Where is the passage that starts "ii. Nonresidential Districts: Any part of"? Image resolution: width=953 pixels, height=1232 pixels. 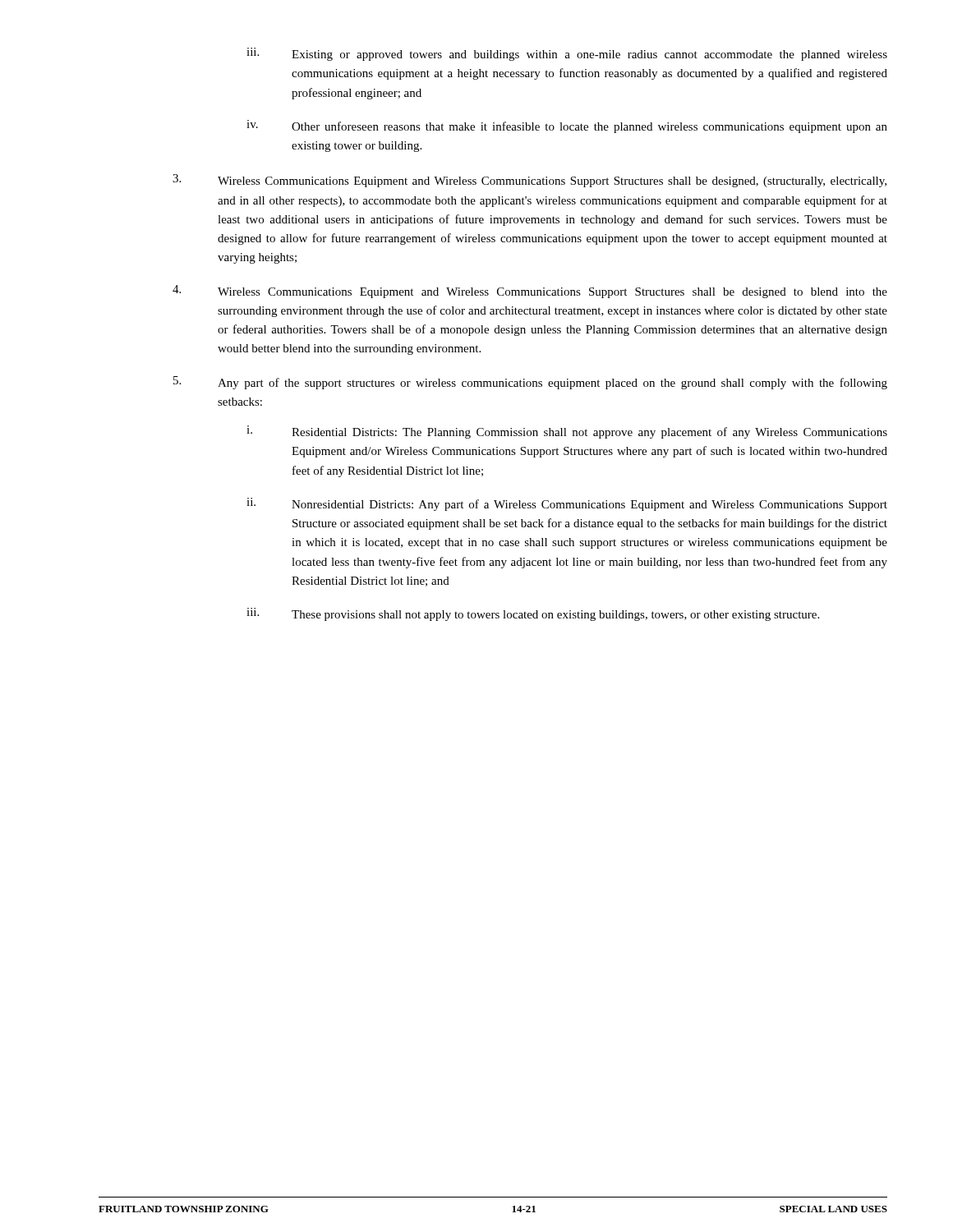coord(493,543)
